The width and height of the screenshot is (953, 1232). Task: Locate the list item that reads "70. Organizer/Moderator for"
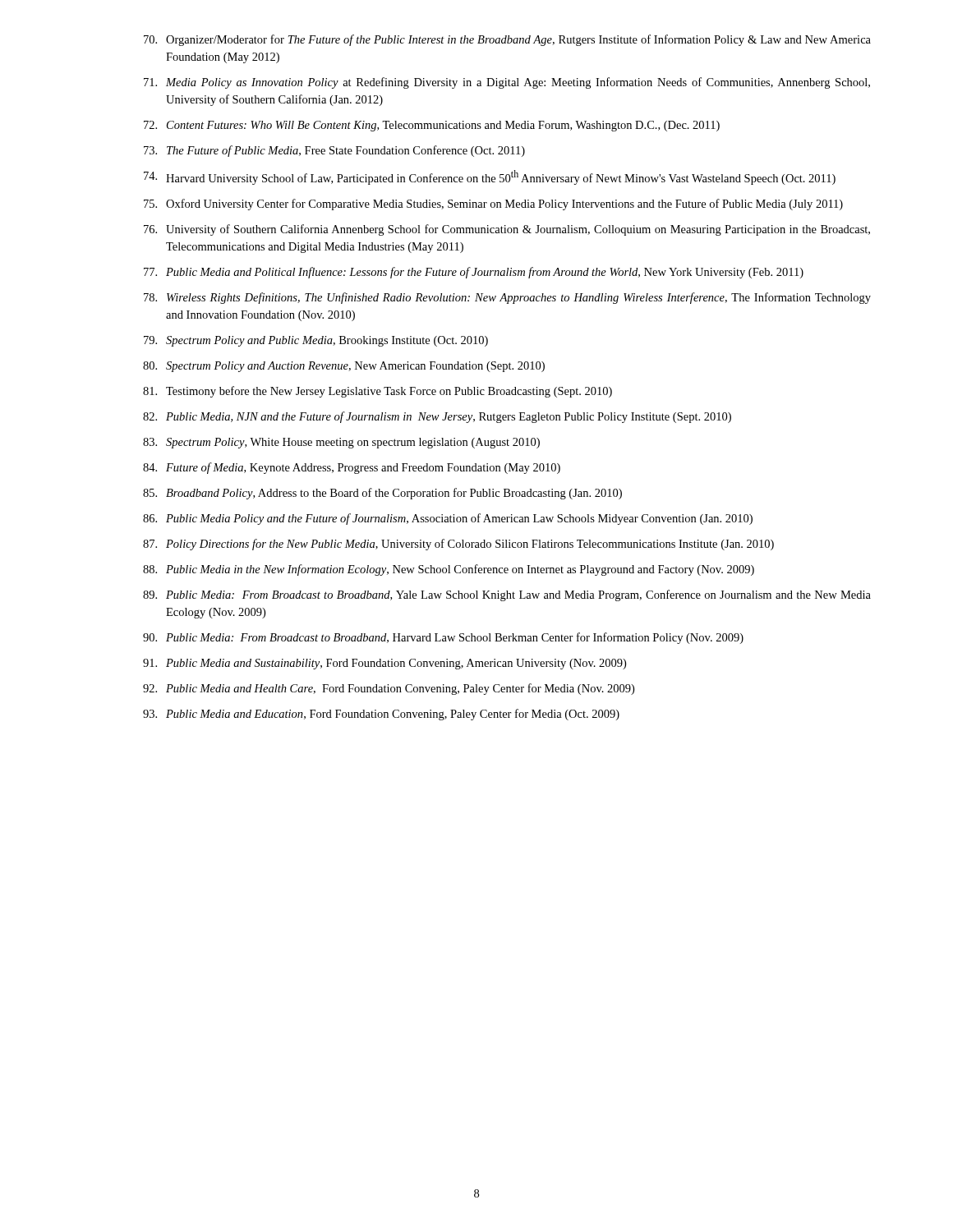(493, 48)
